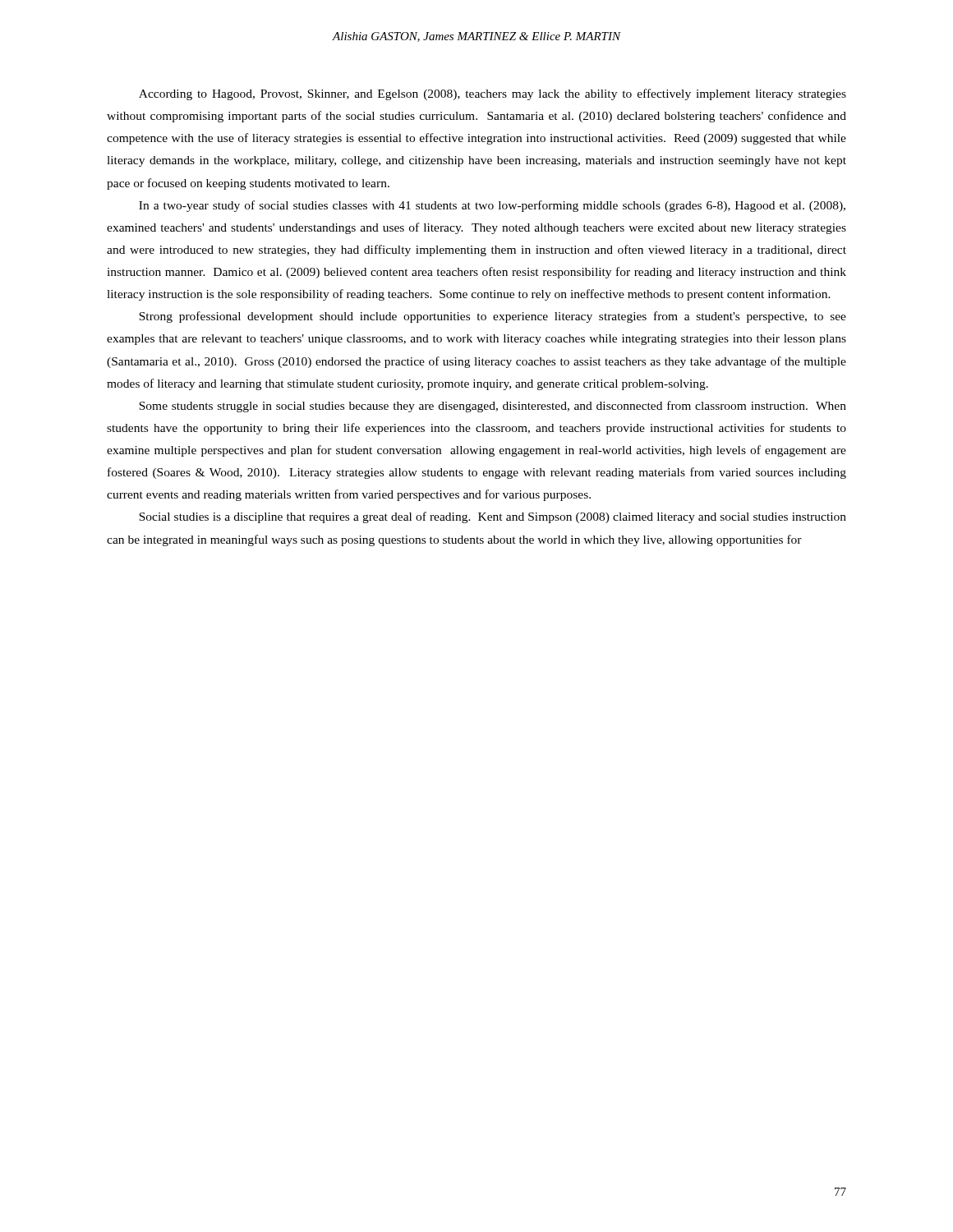The width and height of the screenshot is (953, 1232).
Task: Find the text block containing "Social studies is"
Action: [476, 528]
